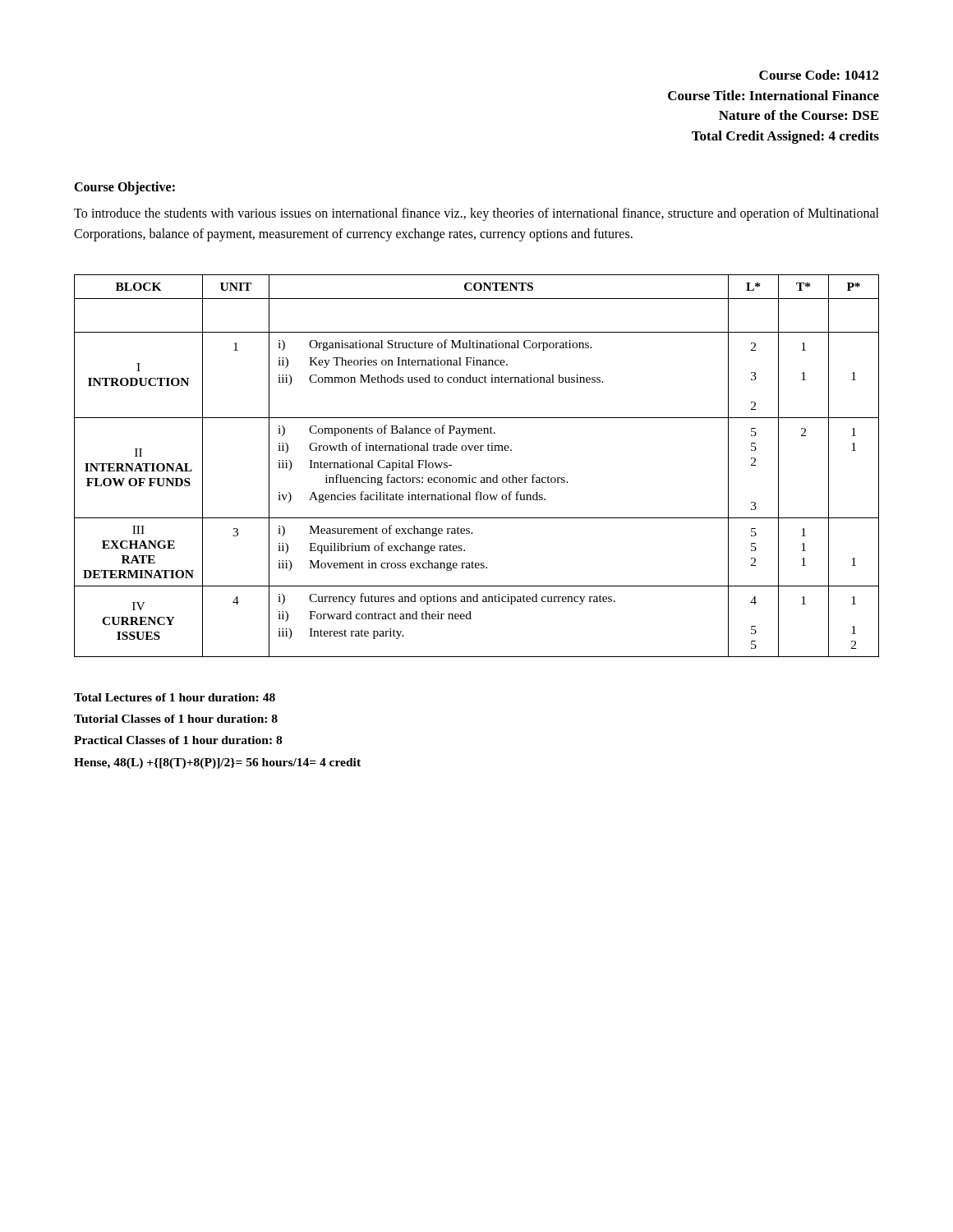Navigate to the text starting "To introduce the students with various issues"
The height and width of the screenshot is (1232, 953).
coord(476,223)
